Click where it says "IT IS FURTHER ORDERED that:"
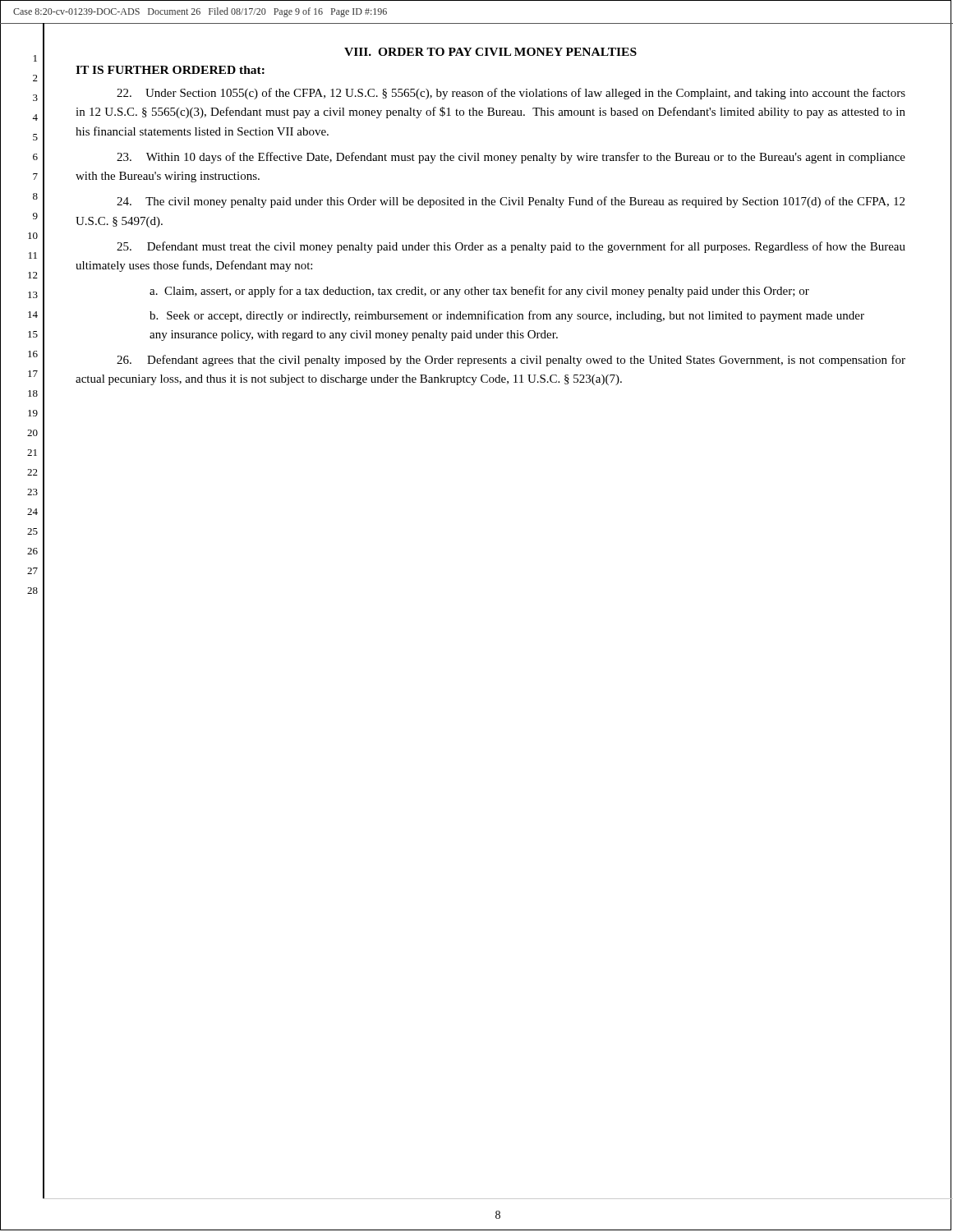 click(x=170, y=69)
